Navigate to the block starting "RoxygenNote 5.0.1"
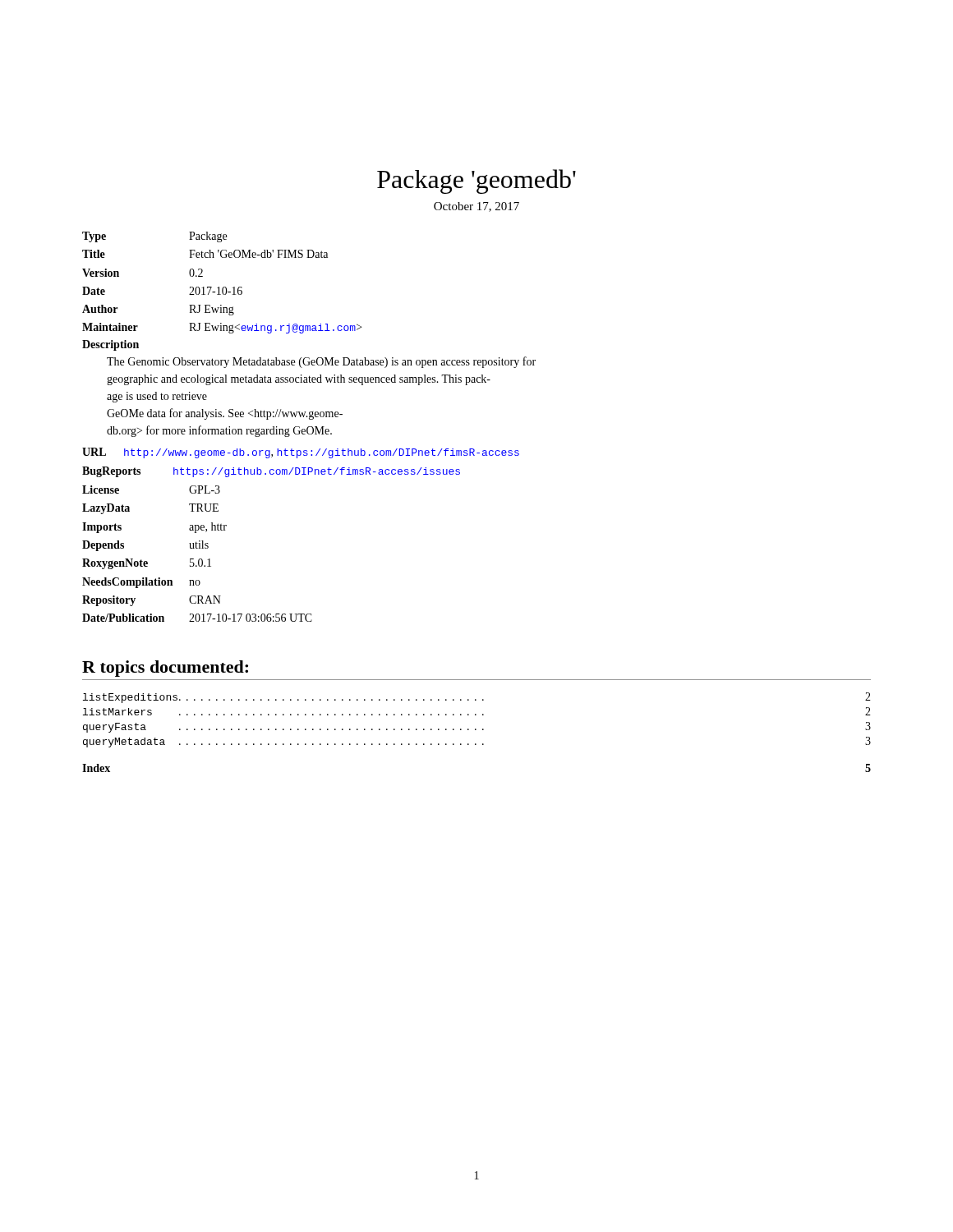Viewport: 953px width, 1232px height. tap(147, 564)
